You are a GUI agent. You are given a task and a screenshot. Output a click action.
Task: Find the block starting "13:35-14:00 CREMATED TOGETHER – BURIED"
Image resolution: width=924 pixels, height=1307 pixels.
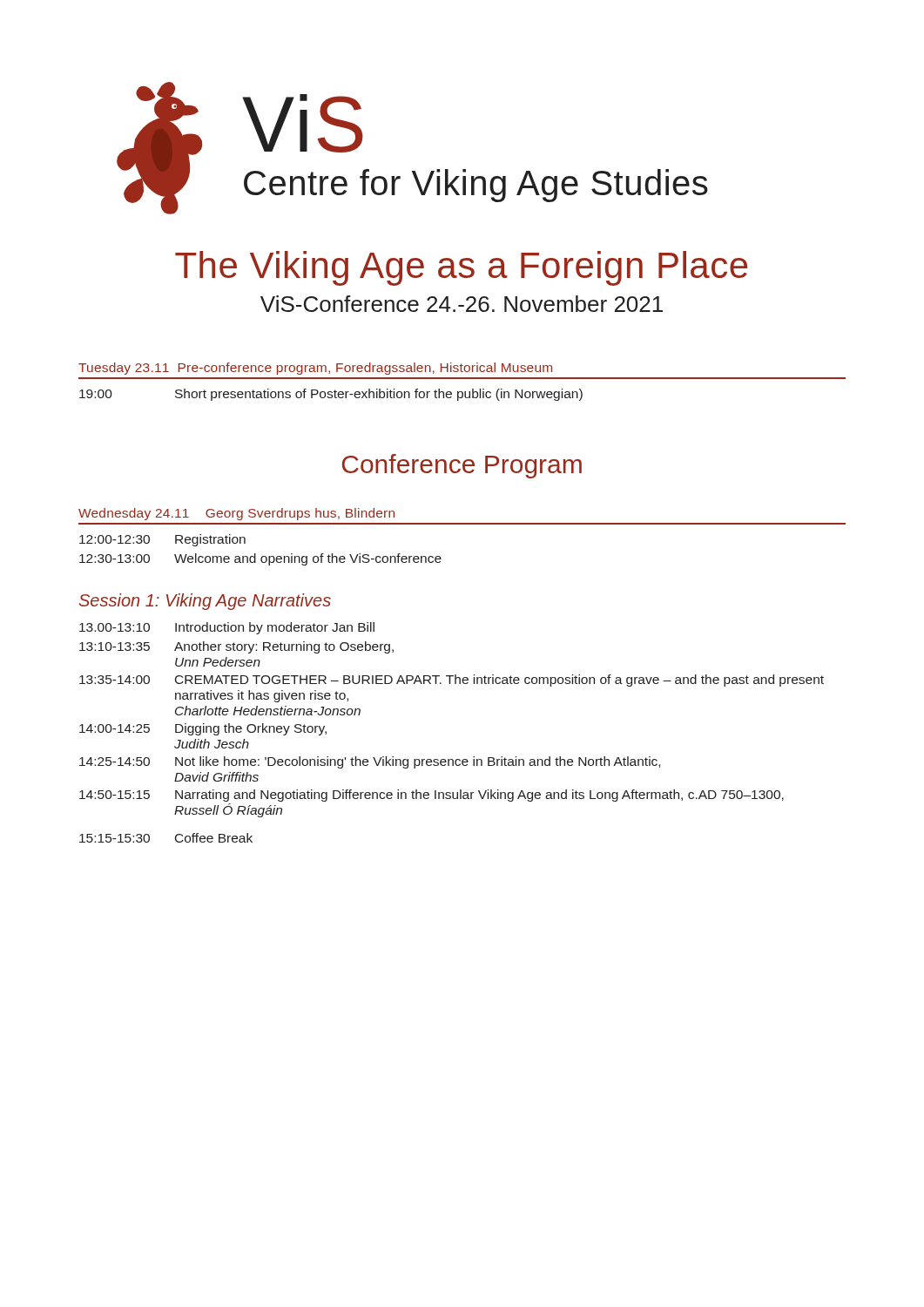pos(452,681)
